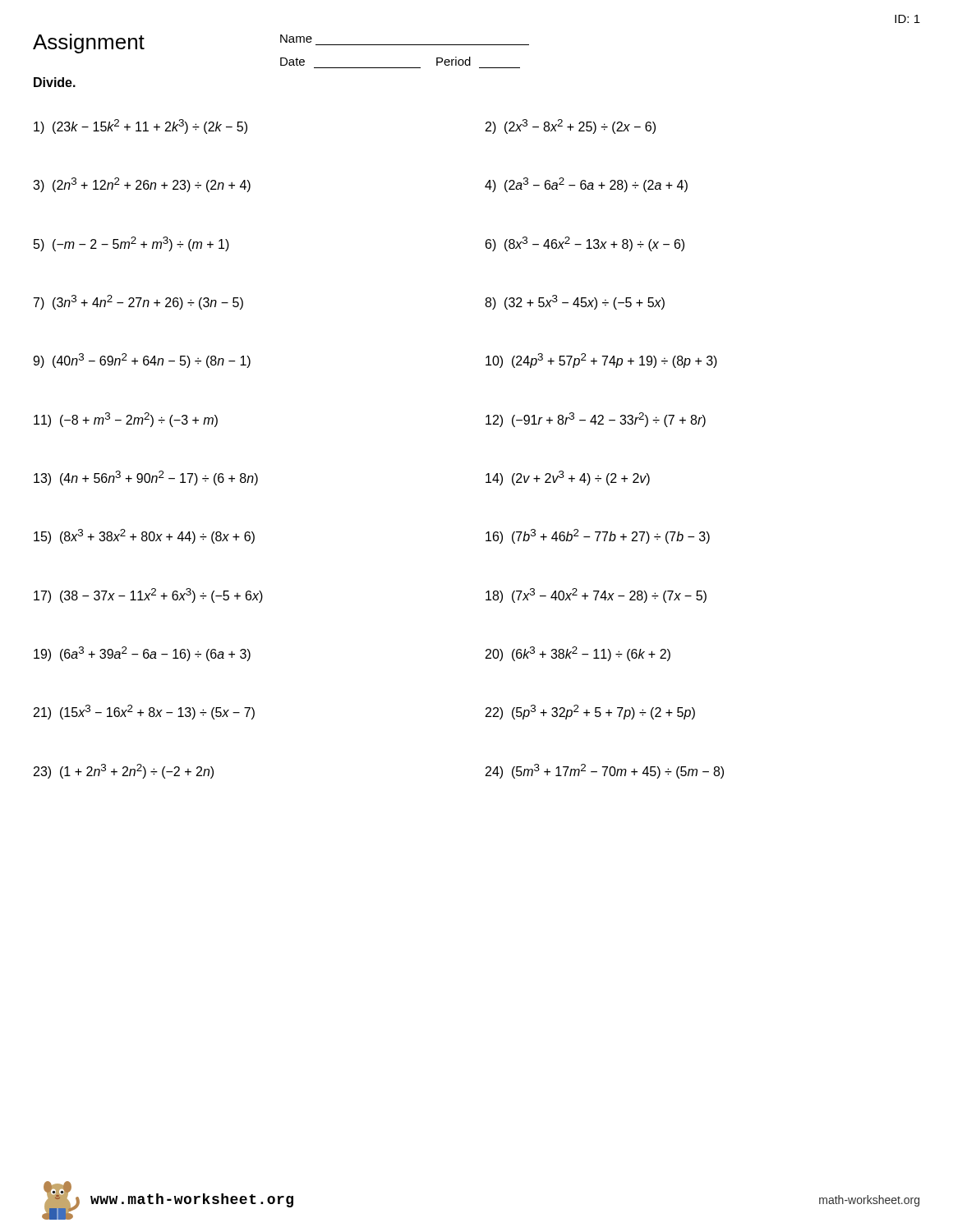Find the element starting "17) (38 −"

pyautogui.click(x=148, y=594)
